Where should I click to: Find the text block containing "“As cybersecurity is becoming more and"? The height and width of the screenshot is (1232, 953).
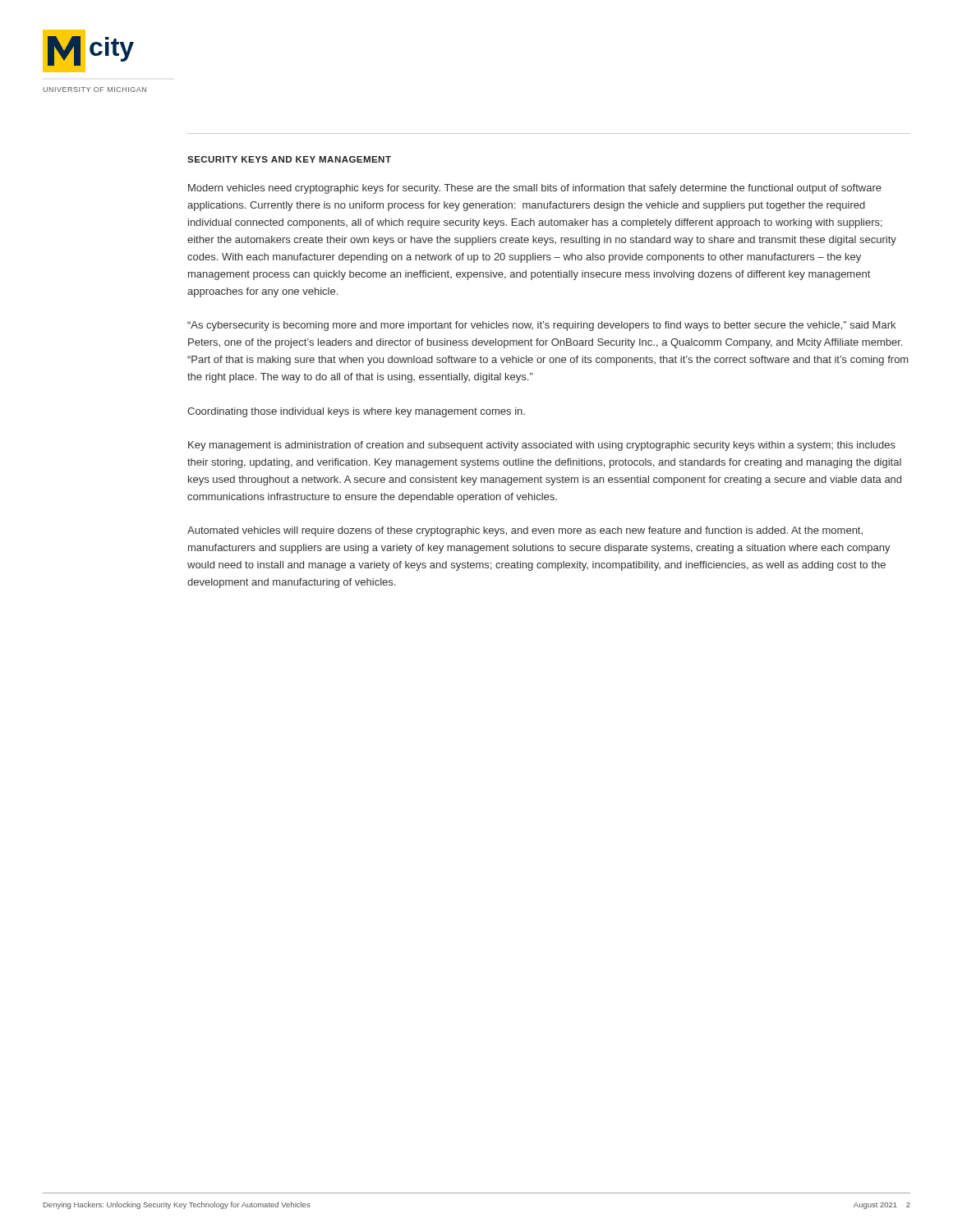[548, 351]
